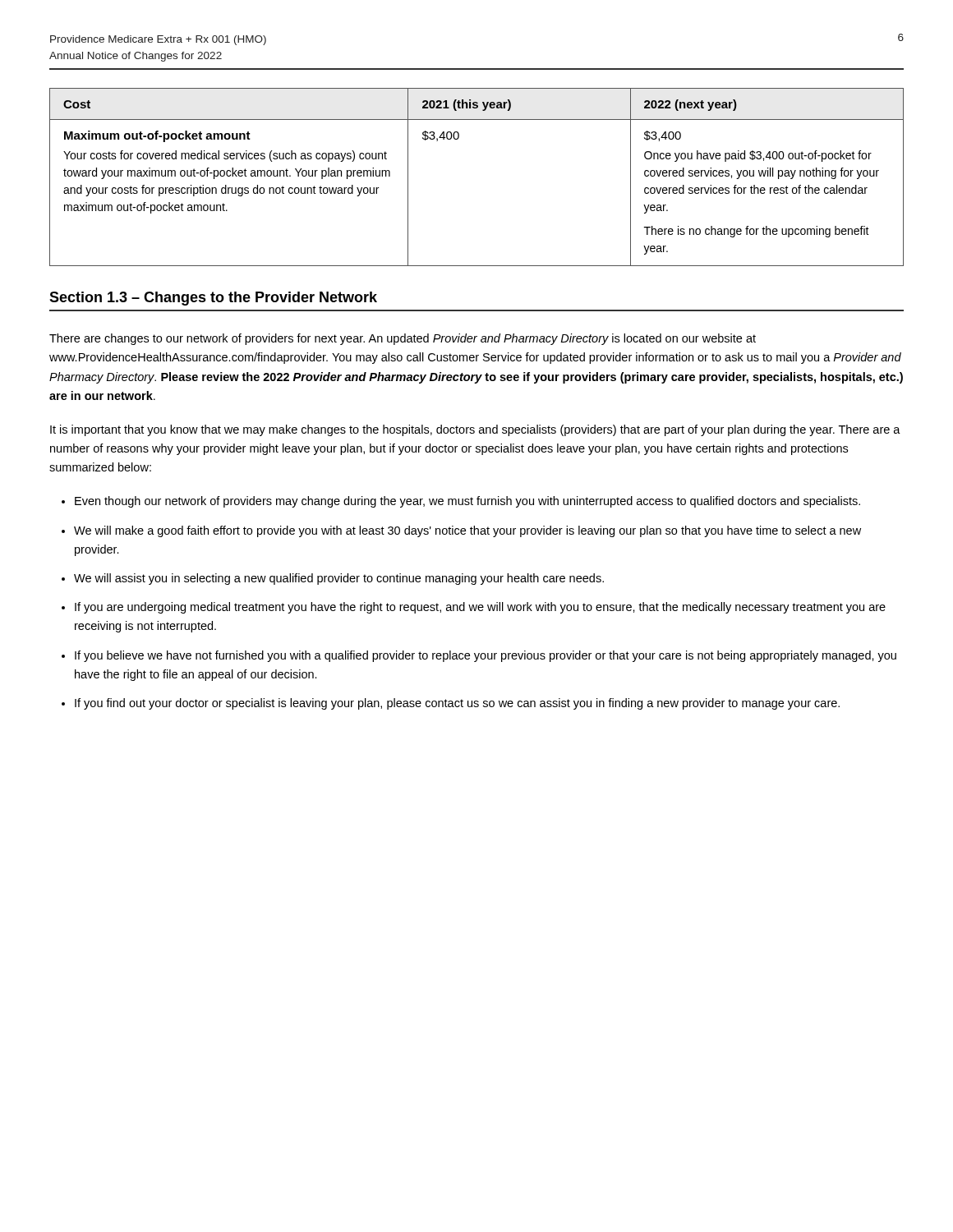The width and height of the screenshot is (953, 1232).
Task: Point to the region starting "We will assist you in selecting"
Action: 339,578
